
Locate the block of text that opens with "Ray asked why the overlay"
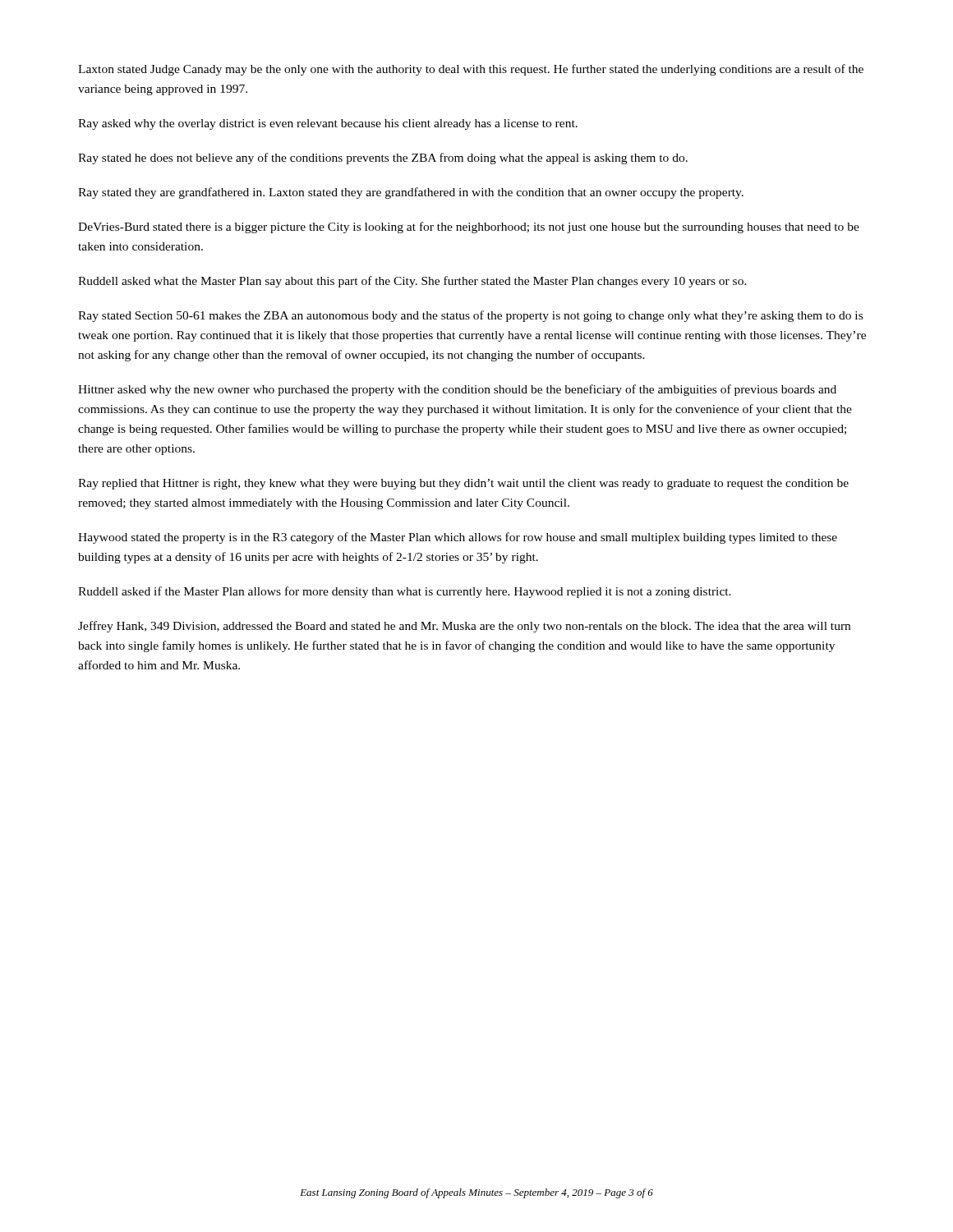point(328,123)
